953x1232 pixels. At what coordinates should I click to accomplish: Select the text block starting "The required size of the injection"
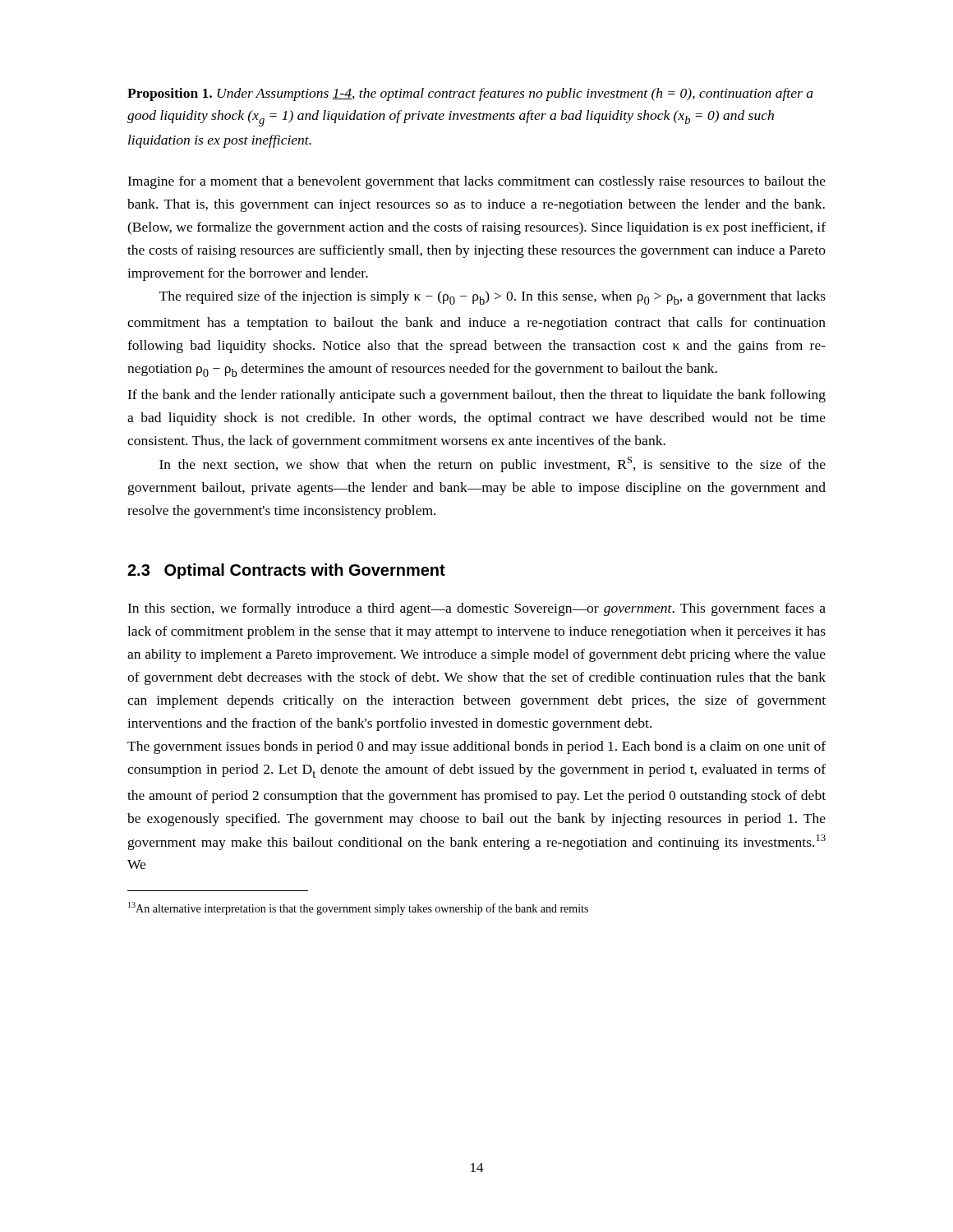(x=476, y=334)
